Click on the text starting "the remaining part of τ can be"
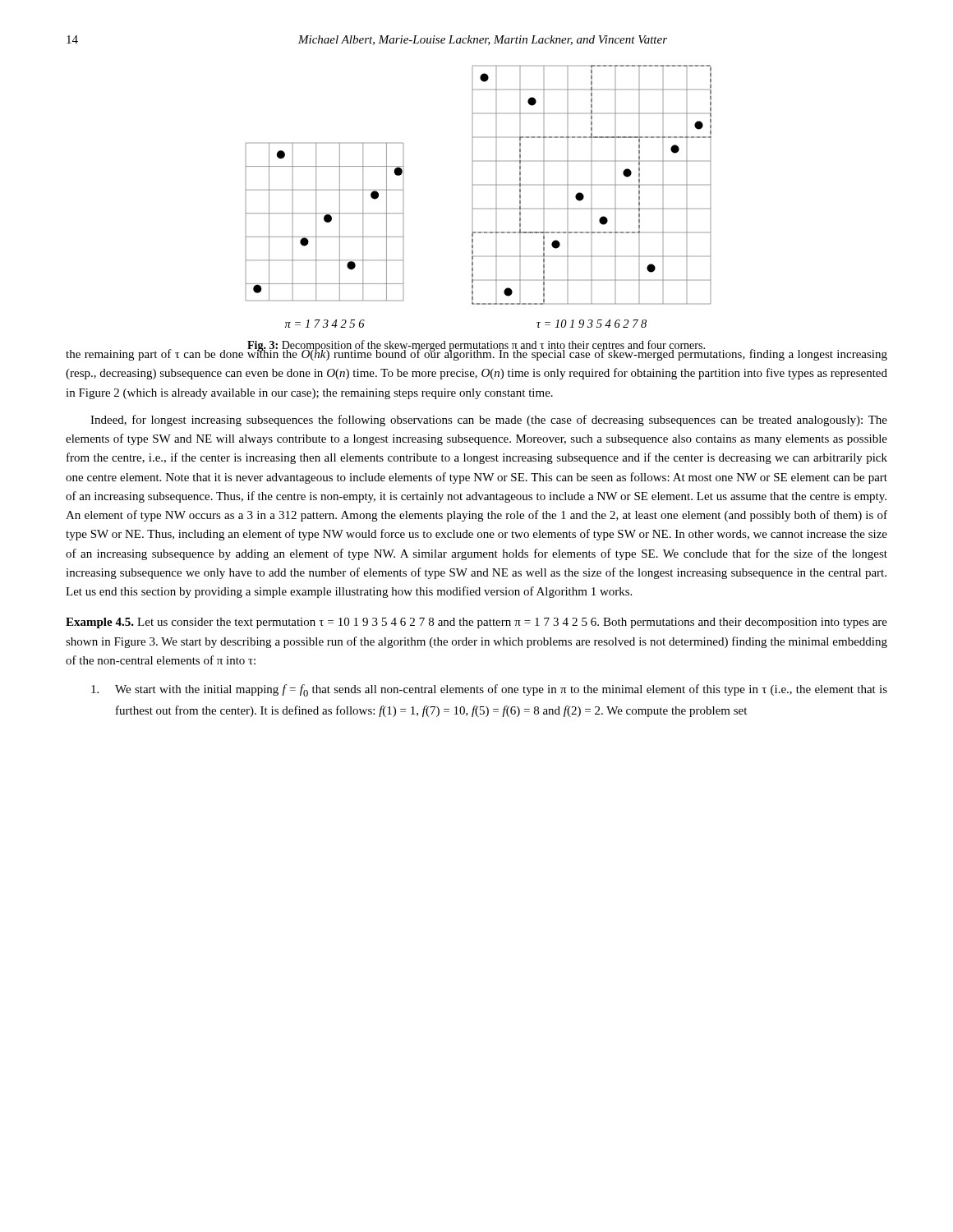This screenshot has height=1232, width=953. pyautogui.click(x=476, y=373)
